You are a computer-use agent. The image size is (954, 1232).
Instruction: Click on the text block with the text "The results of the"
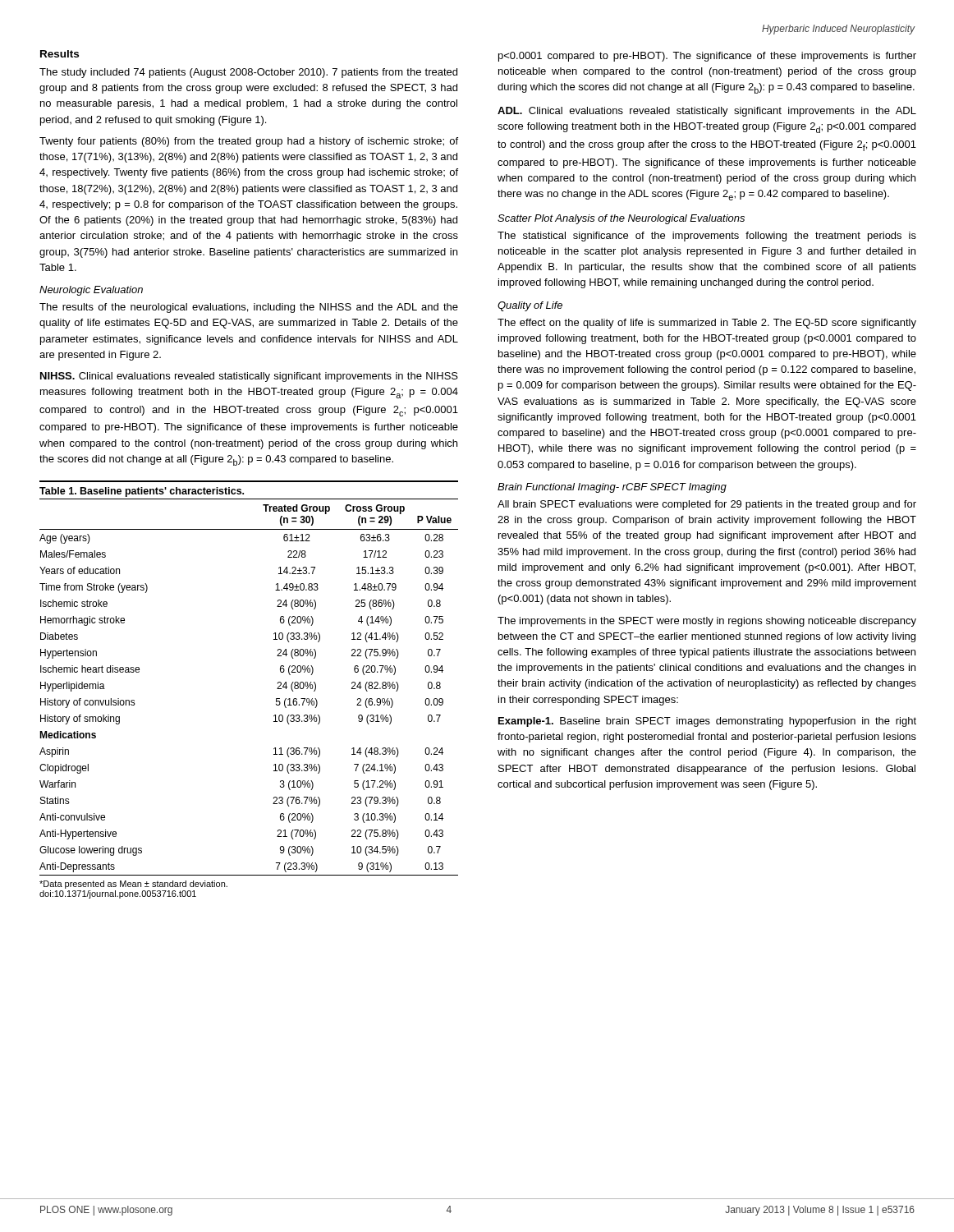click(x=249, y=331)
